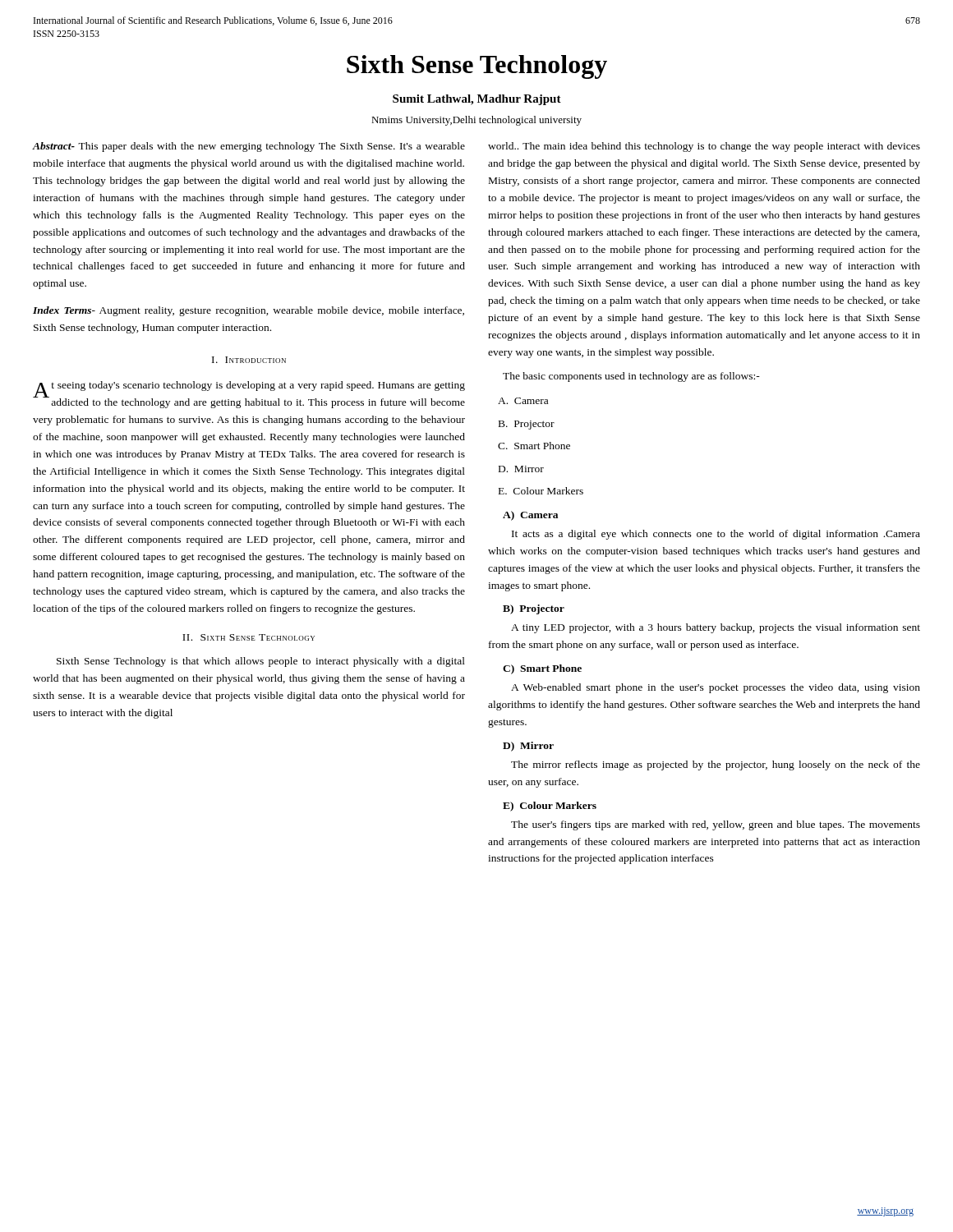
Task: Find the text starting "Sixth Sense Technology is that which"
Action: [249, 686]
